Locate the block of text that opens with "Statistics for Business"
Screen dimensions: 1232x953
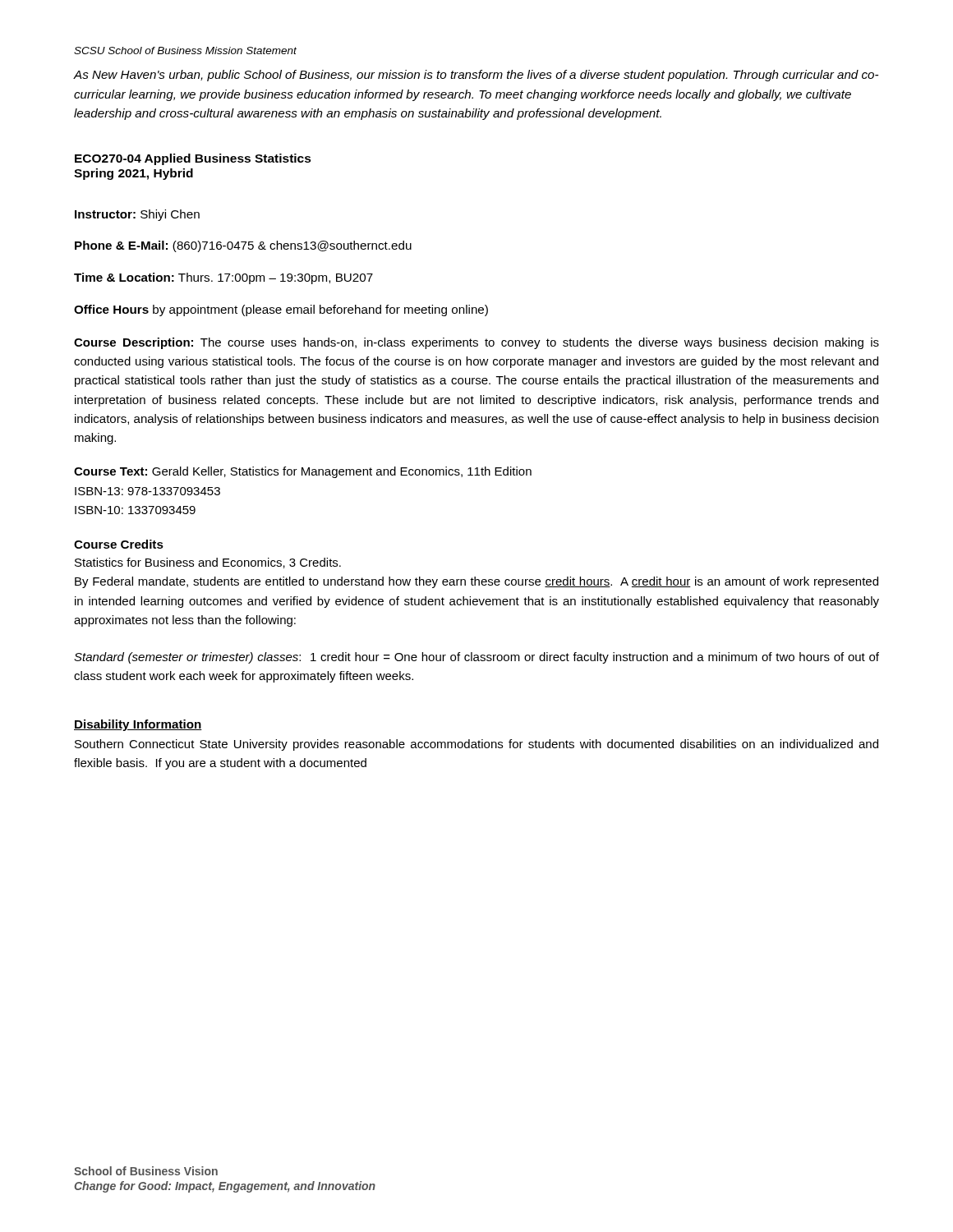point(476,591)
